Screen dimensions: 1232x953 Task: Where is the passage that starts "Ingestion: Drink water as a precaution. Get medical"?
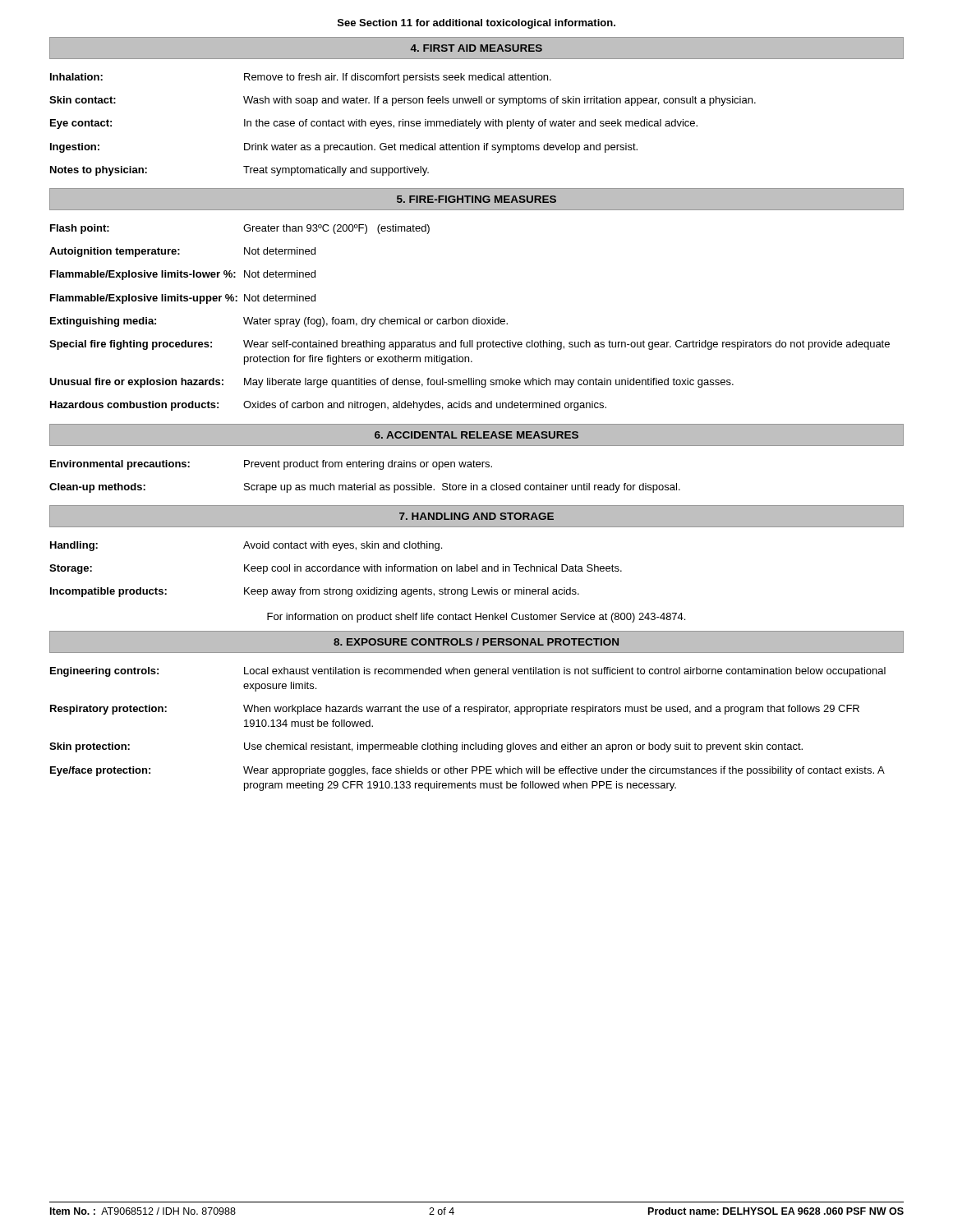click(x=476, y=147)
